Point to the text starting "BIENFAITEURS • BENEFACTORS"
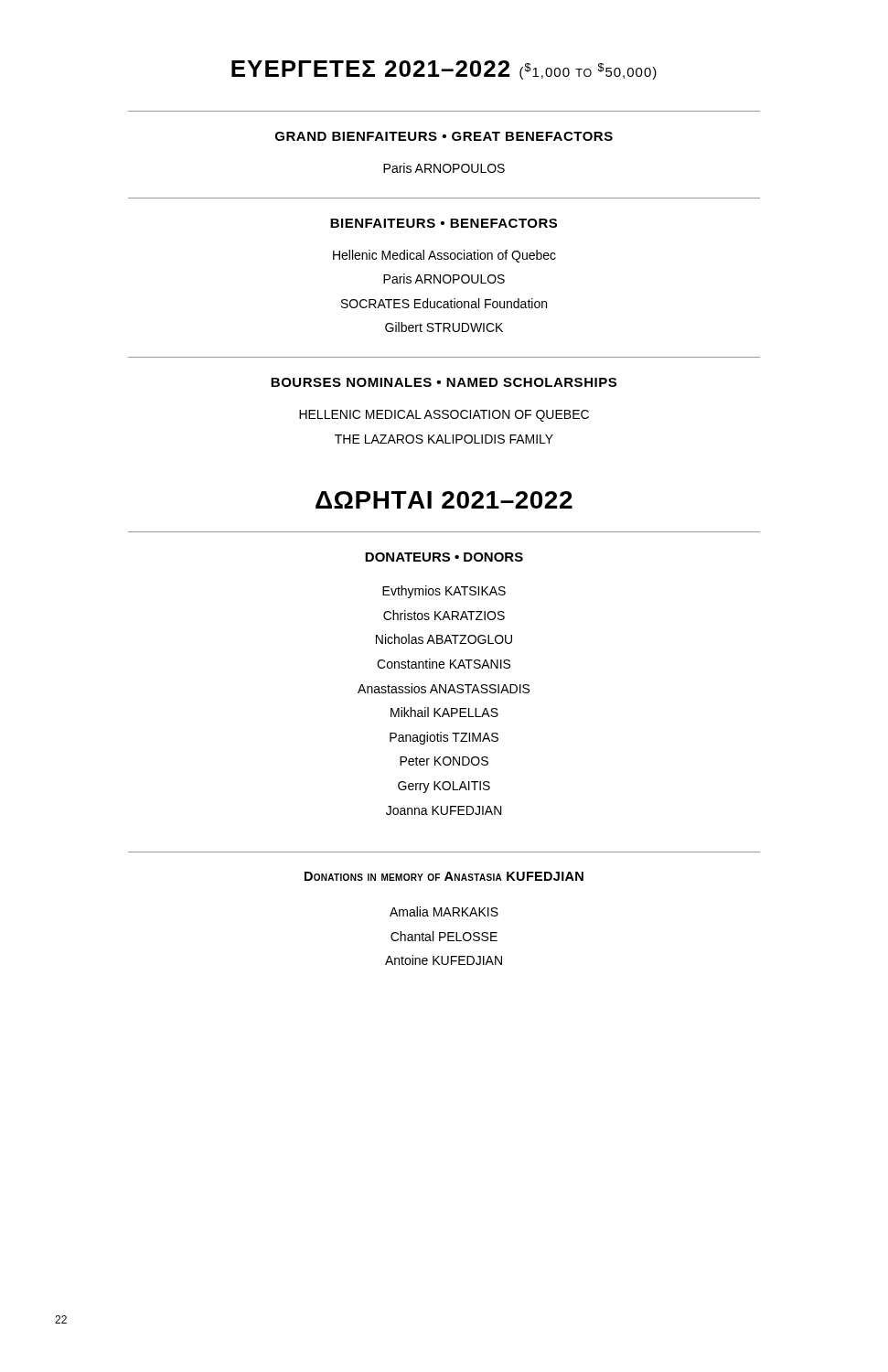Screen dimensions: 1372x888 (444, 222)
